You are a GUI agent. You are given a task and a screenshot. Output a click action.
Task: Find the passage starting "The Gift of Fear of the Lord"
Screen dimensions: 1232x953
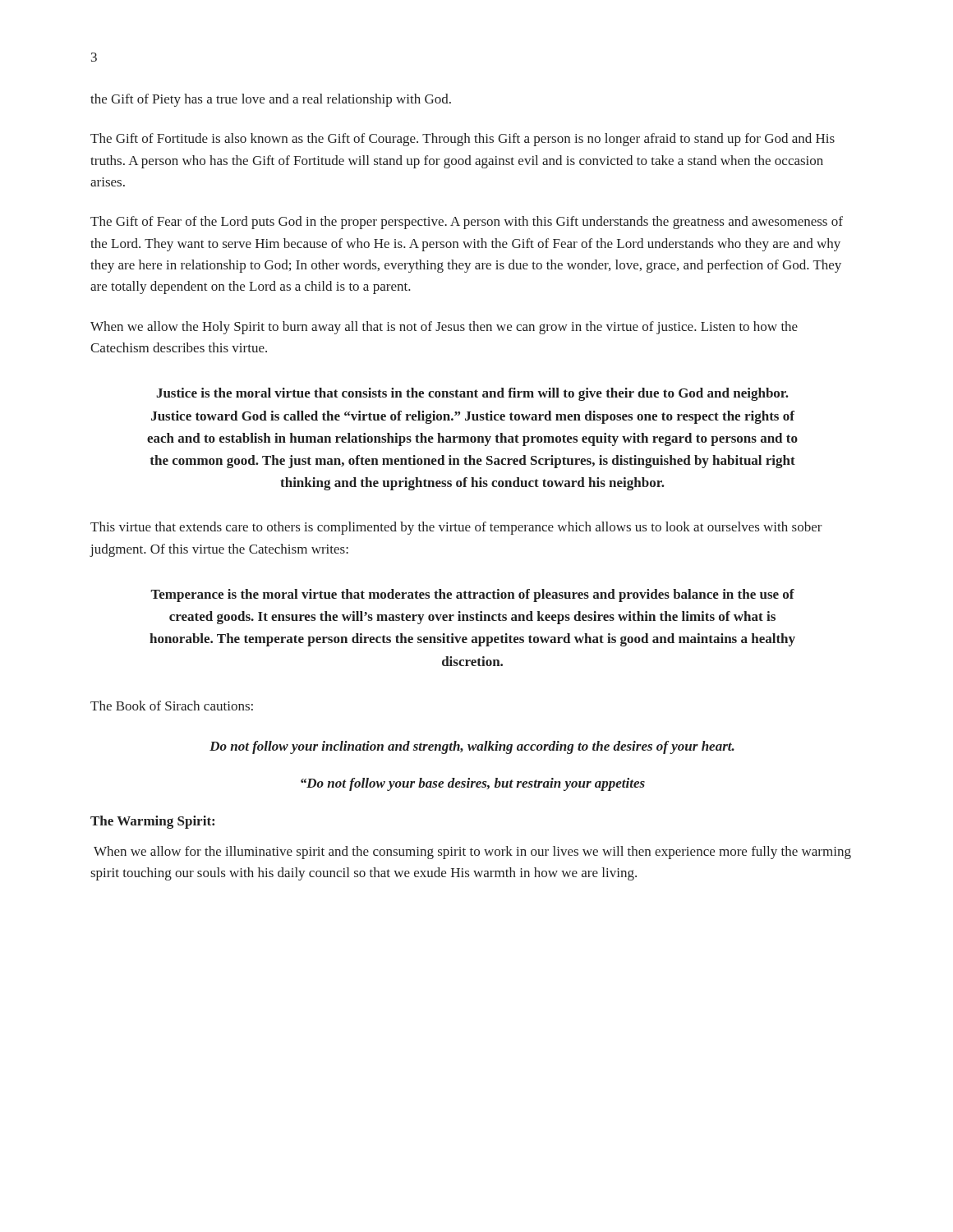tap(467, 254)
